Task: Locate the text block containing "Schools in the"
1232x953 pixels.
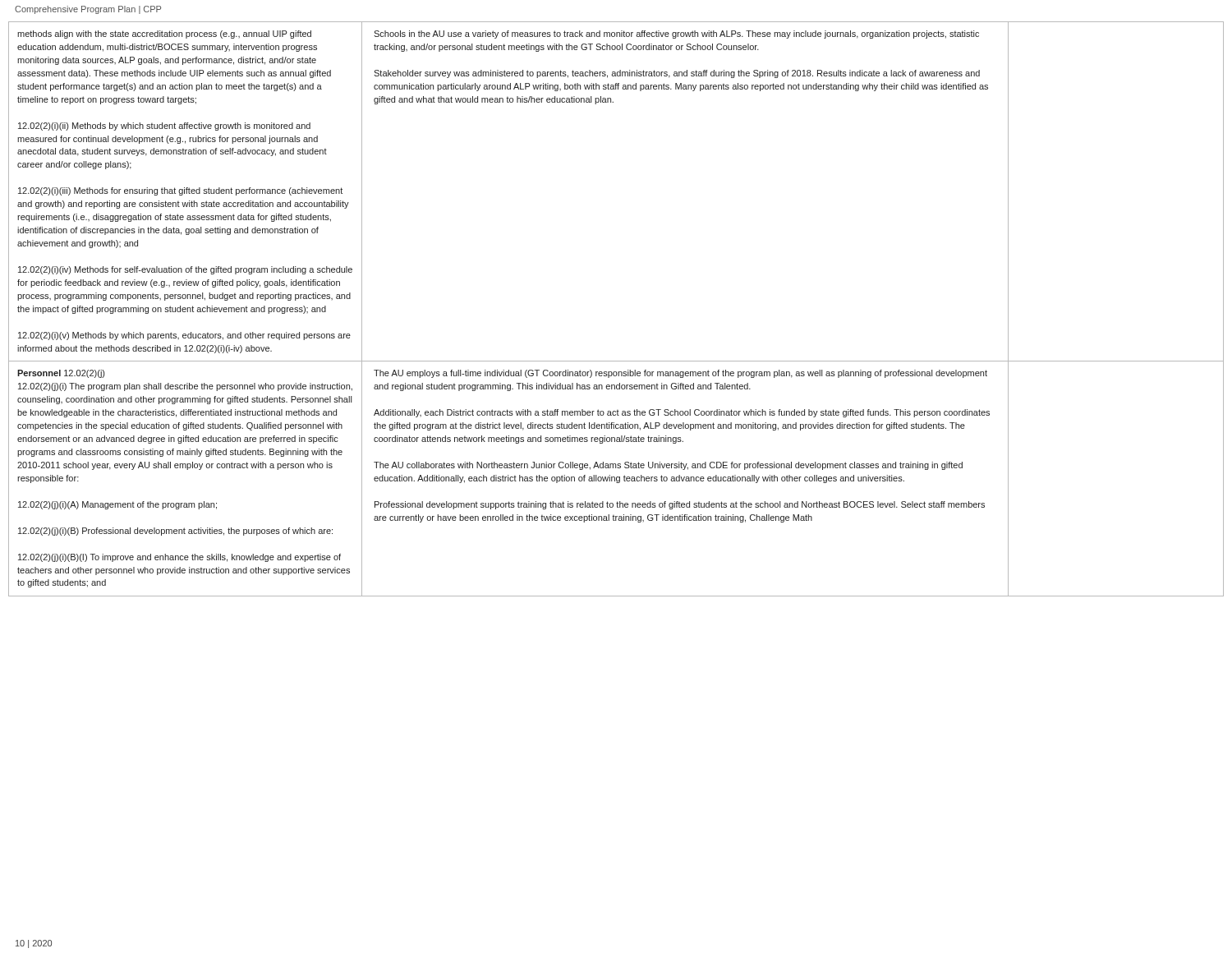Action: click(681, 66)
